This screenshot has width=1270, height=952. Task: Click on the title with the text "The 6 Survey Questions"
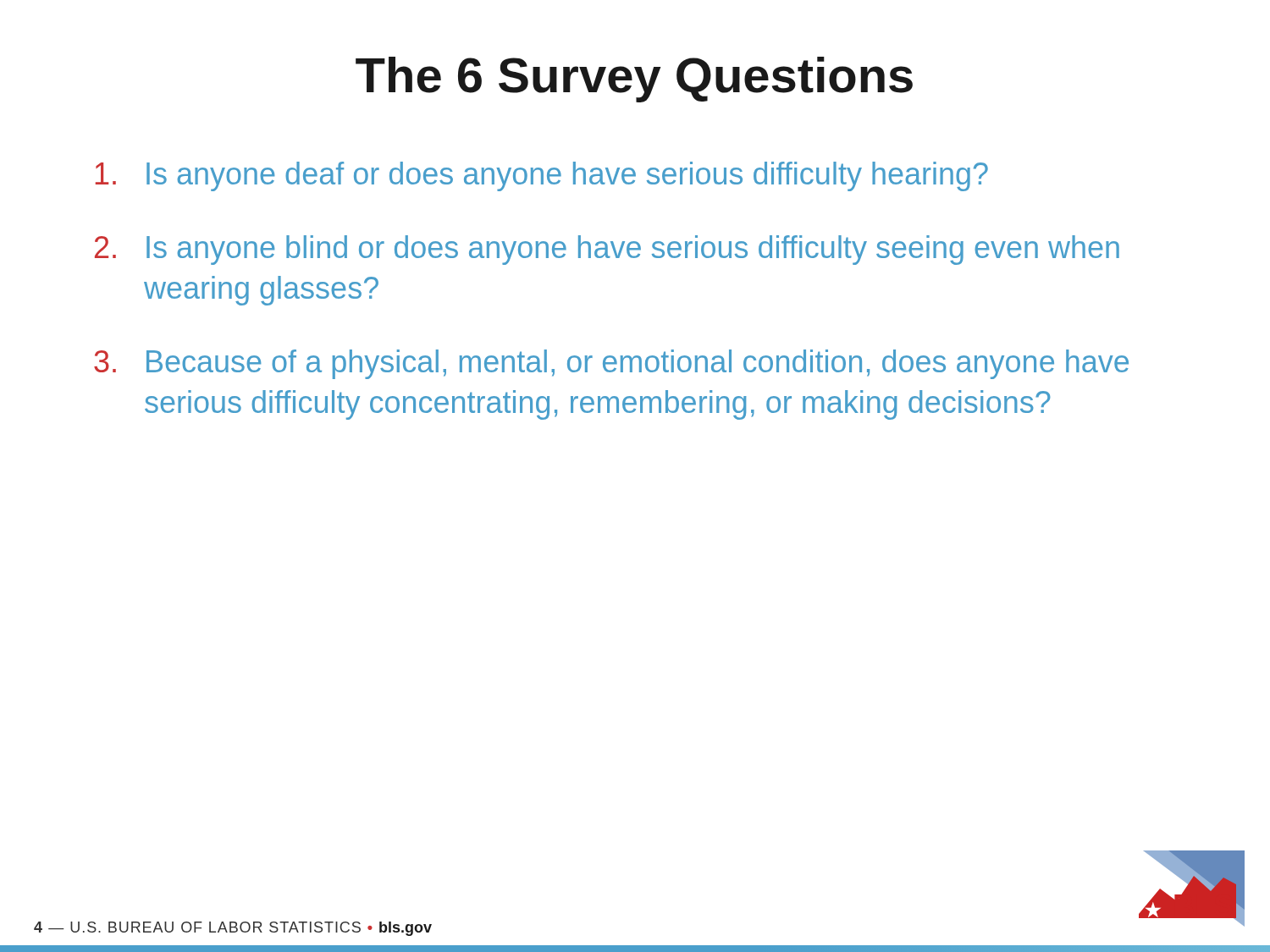tap(635, 75)
